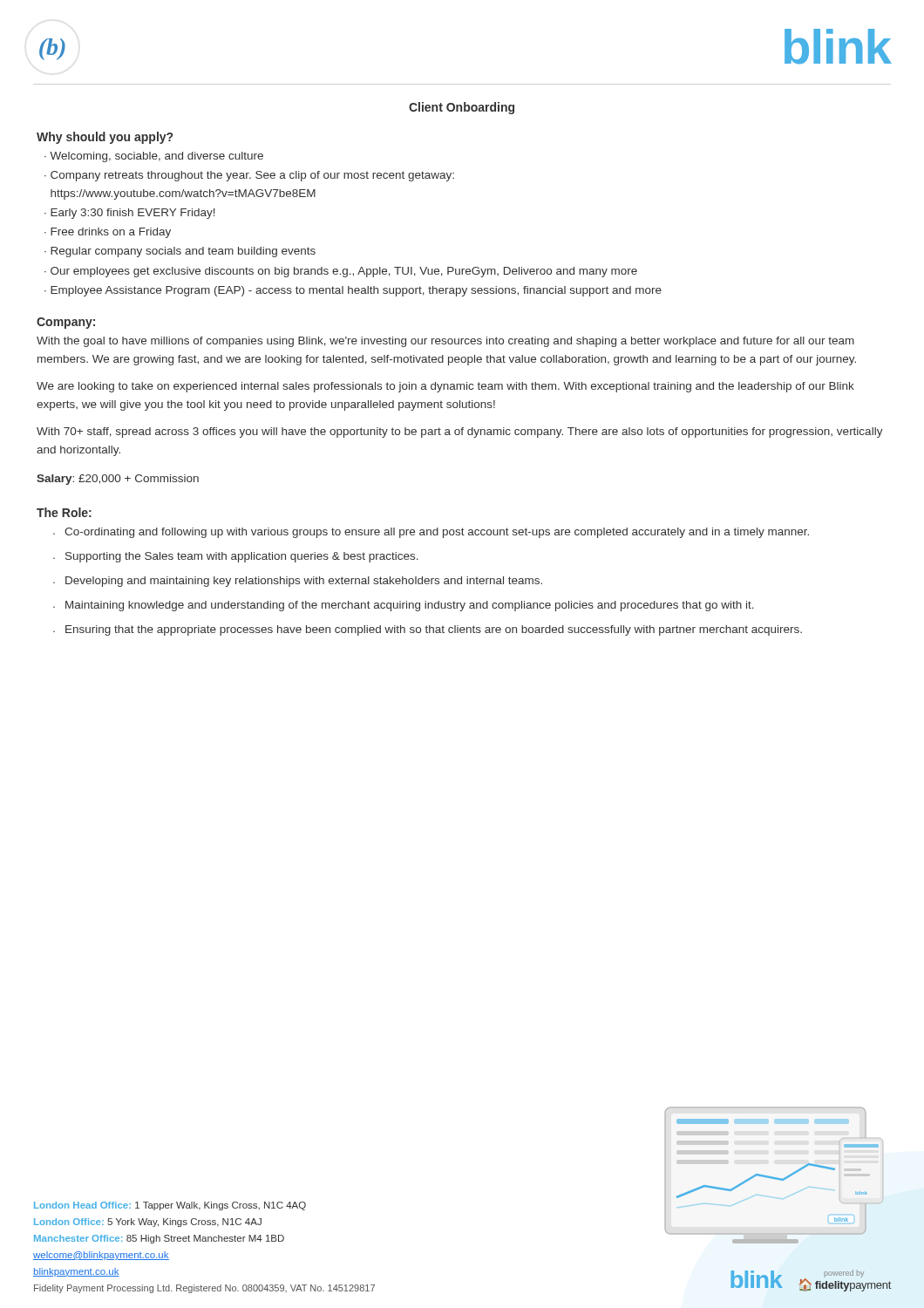Click on the text block containing "With 70+ staff, spread across"
Image resolution: width=924 pixels, height=1308 pixels.
tap(460, 440)
